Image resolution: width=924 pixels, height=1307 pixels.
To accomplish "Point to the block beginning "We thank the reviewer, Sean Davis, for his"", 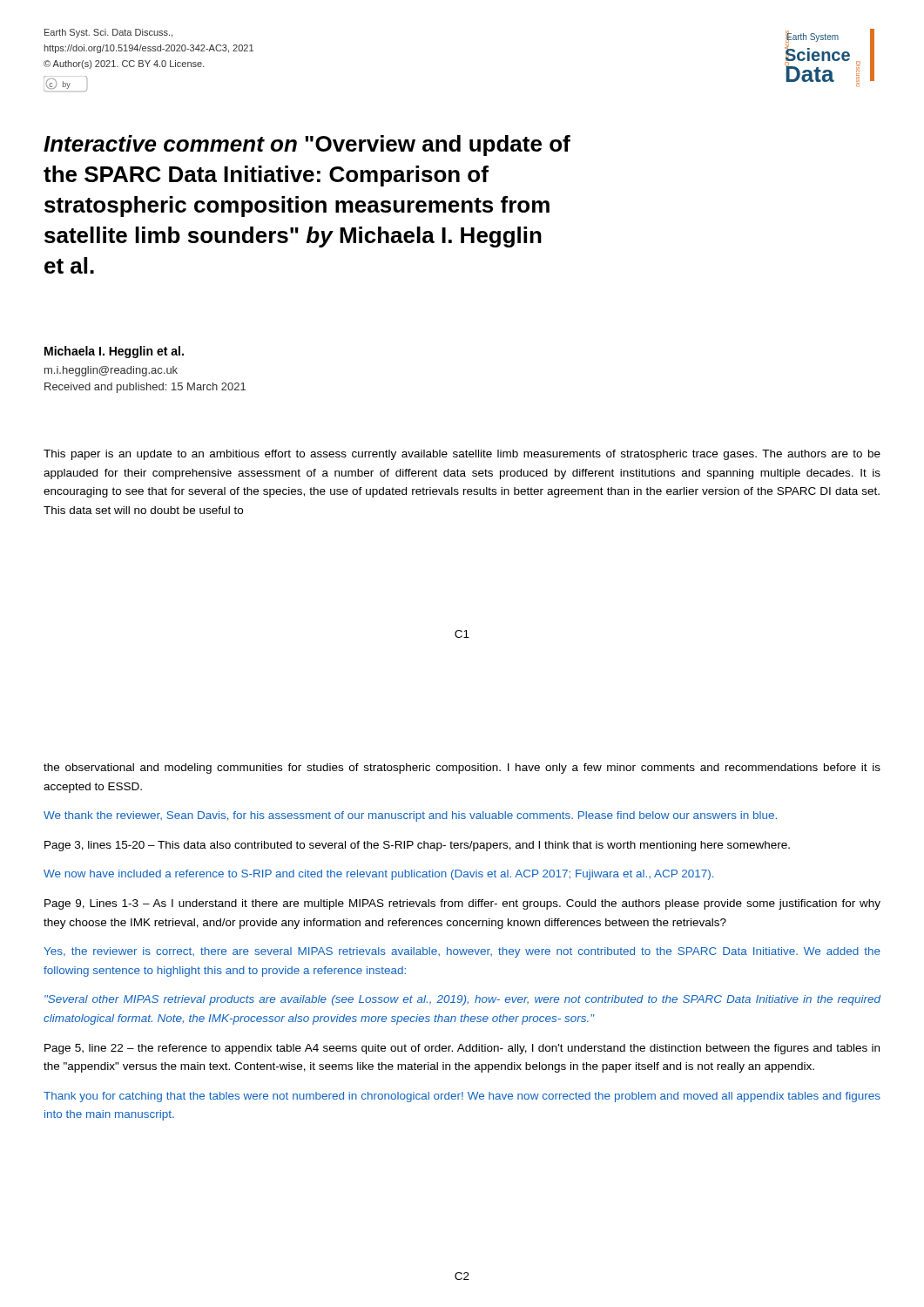I will 411,815.
